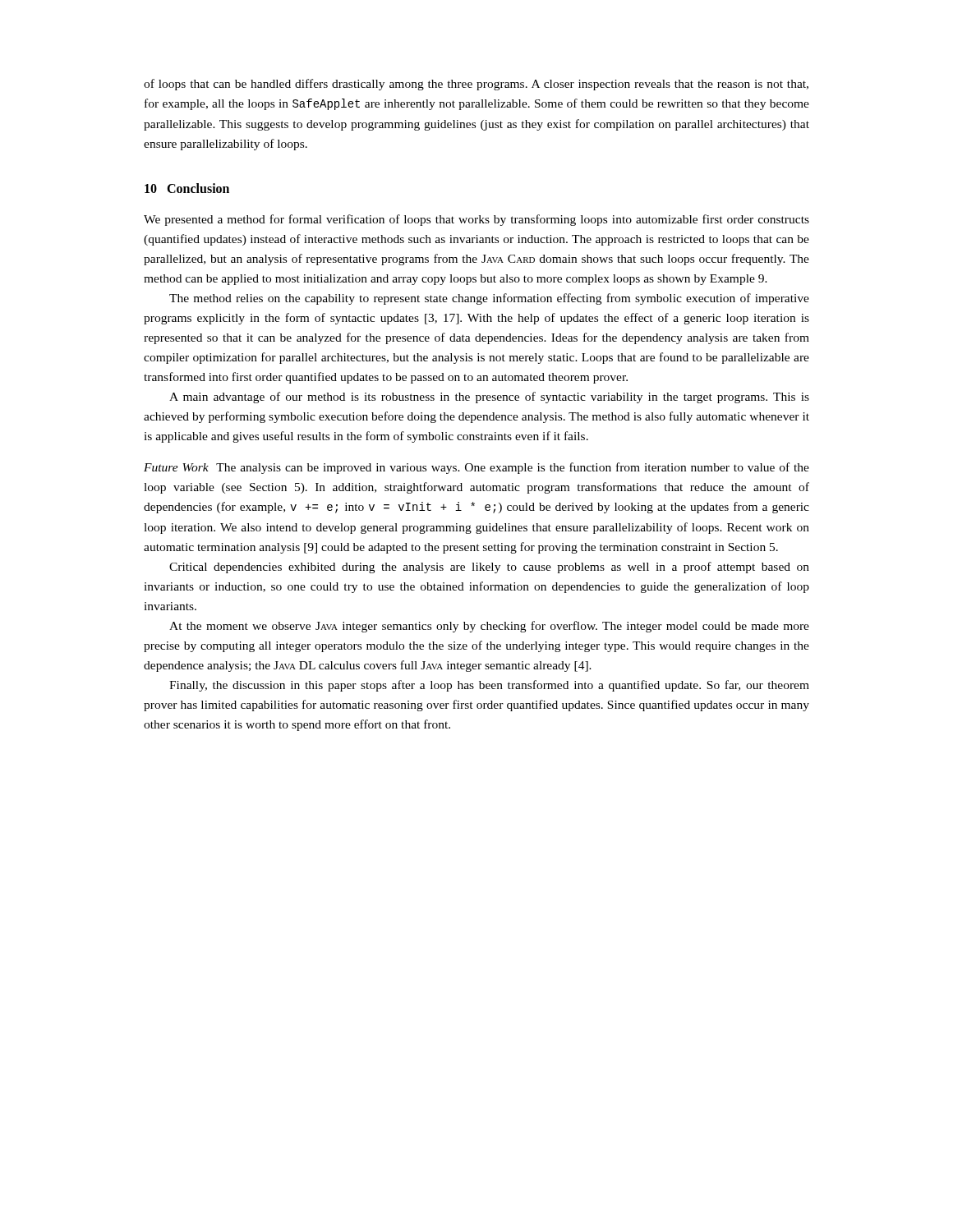953x1232 pixels.
Task: Locate the text block with the text "At the moment we observe Java integer semantics"
Action: tap(476, 645)
